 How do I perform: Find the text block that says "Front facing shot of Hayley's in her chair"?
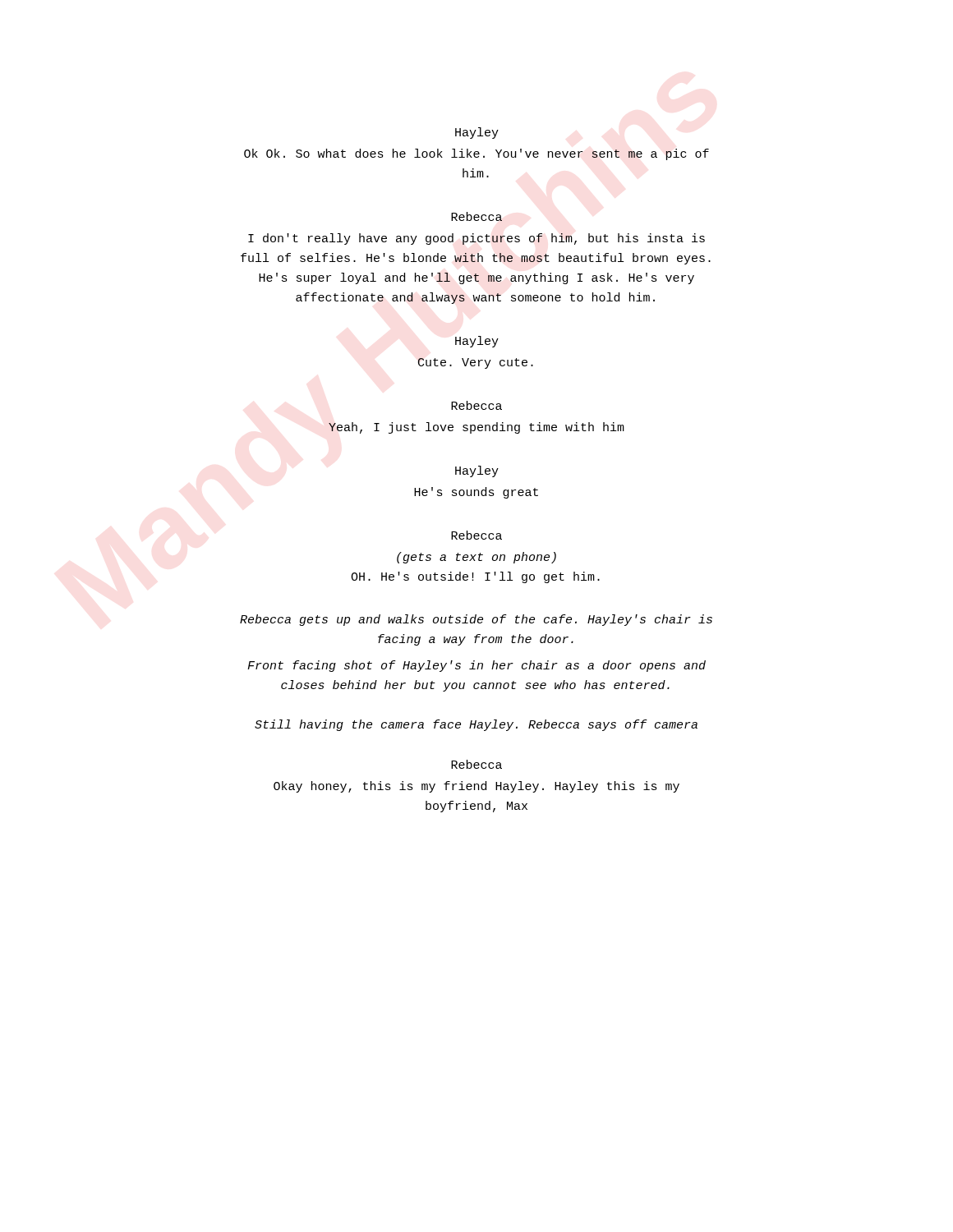click(476, 676)
